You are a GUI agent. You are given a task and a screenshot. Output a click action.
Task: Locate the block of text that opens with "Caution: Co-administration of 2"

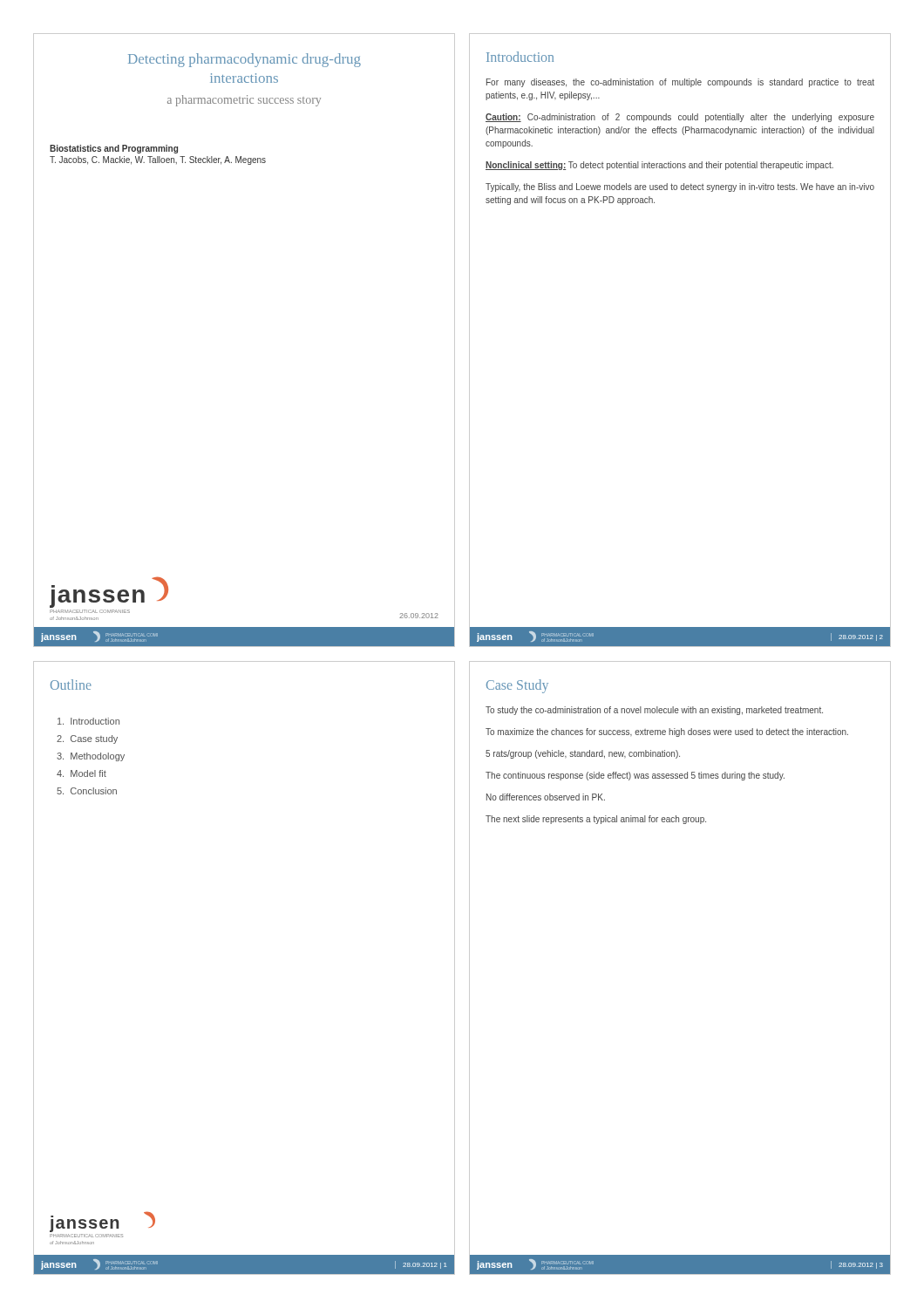[680, 130]
